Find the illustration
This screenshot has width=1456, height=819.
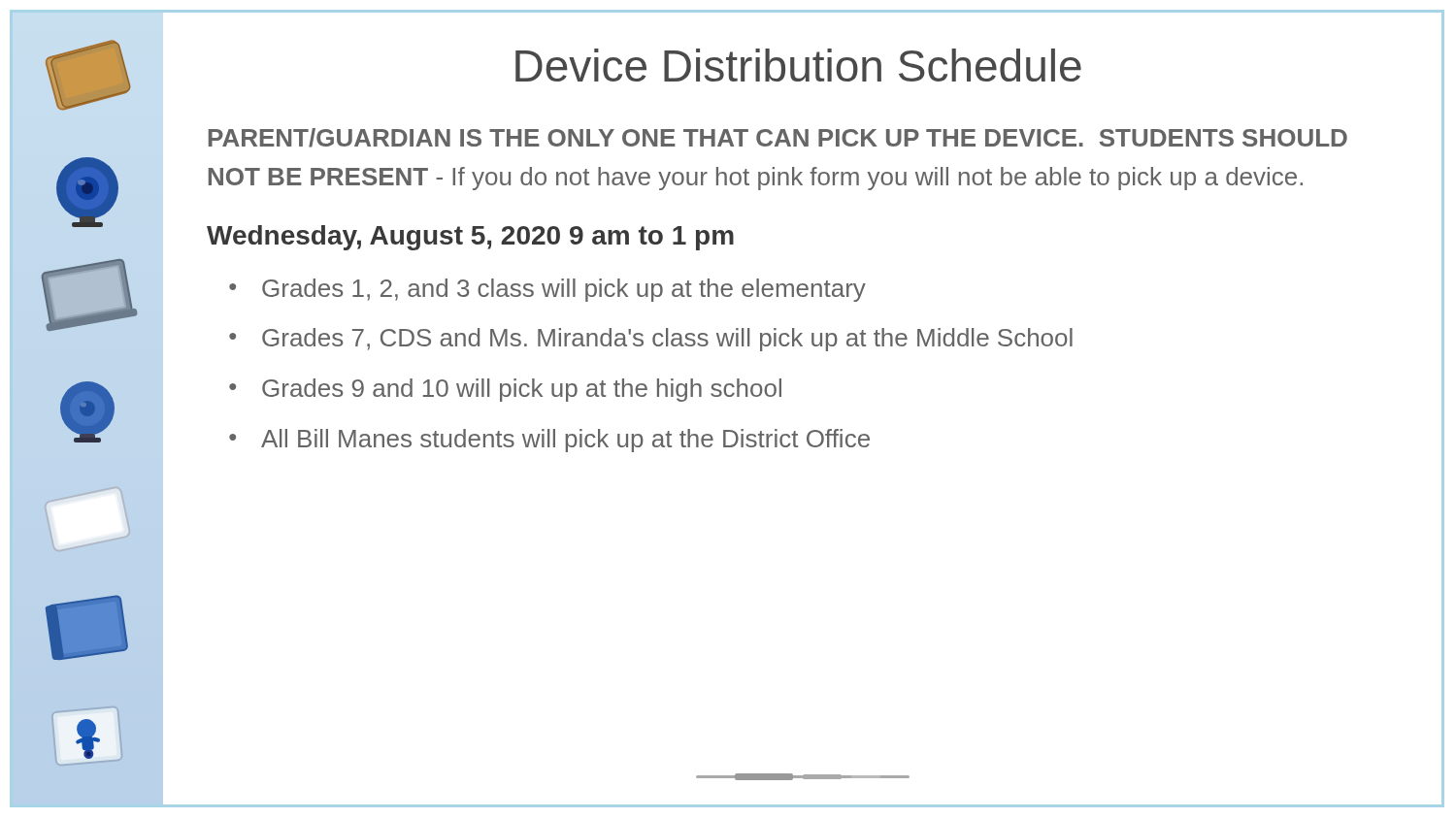[x=88, y=409]
